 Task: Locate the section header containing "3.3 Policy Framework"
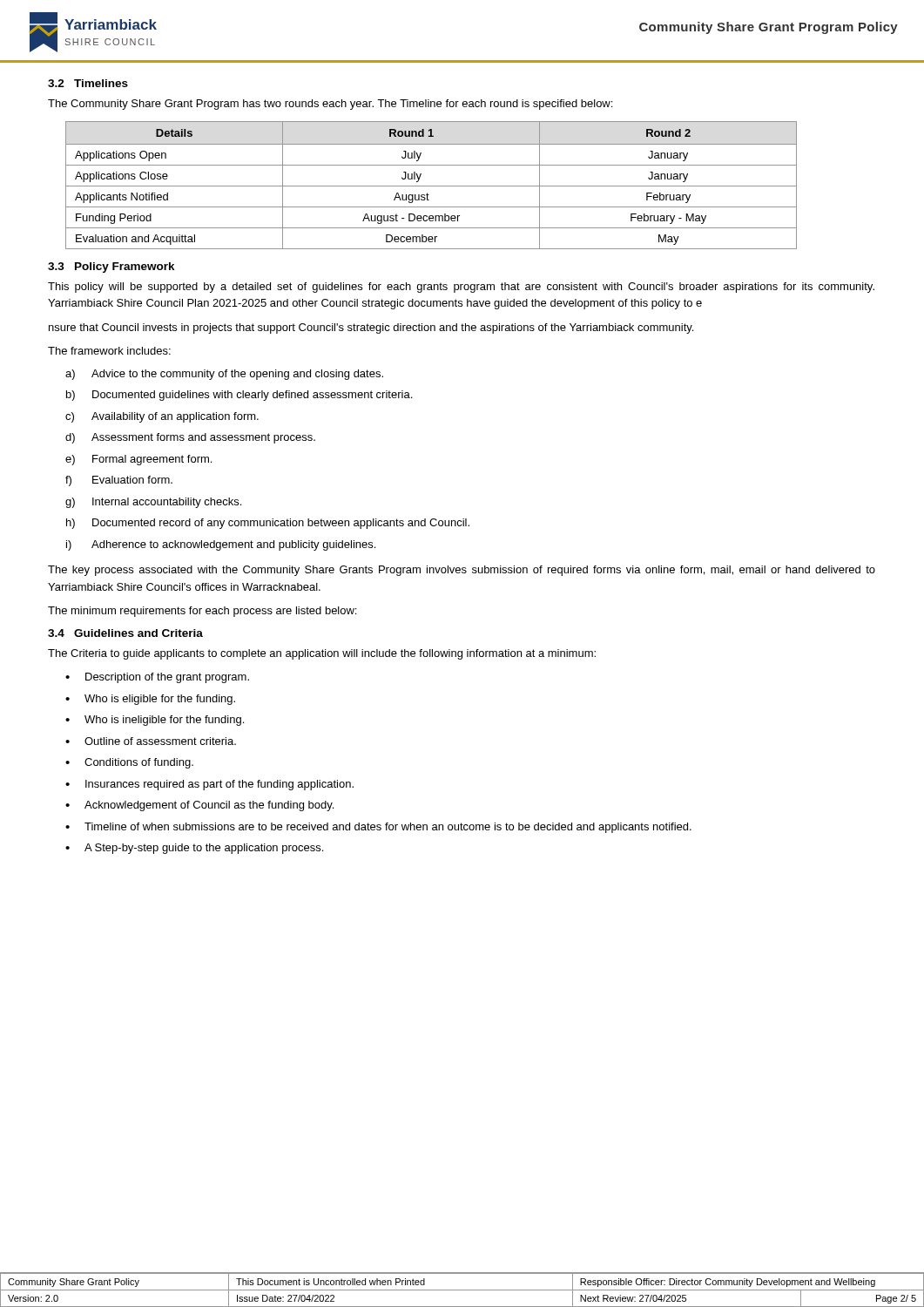pos(111,266)
